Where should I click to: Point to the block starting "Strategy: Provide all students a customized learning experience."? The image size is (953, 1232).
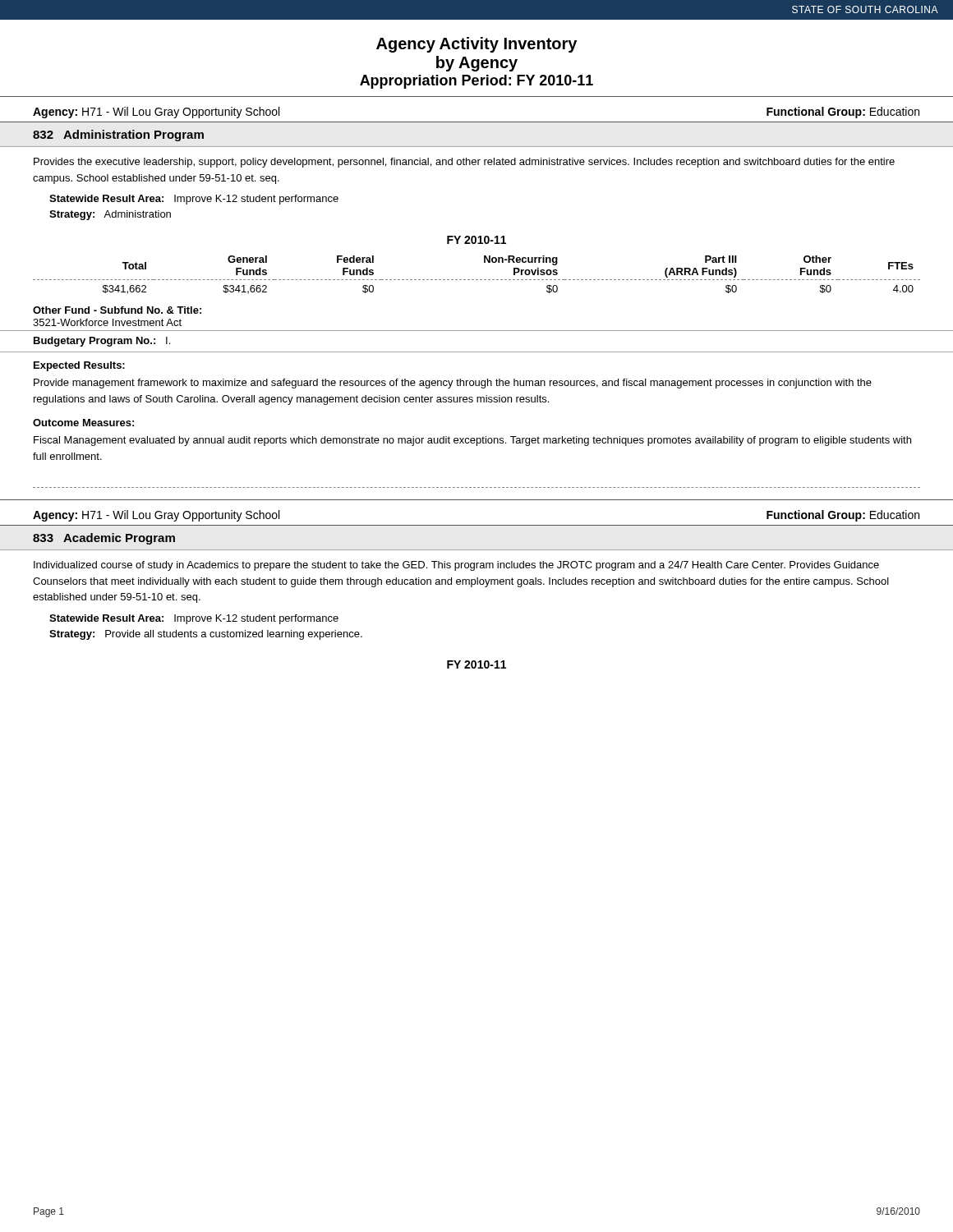(206, 633)
